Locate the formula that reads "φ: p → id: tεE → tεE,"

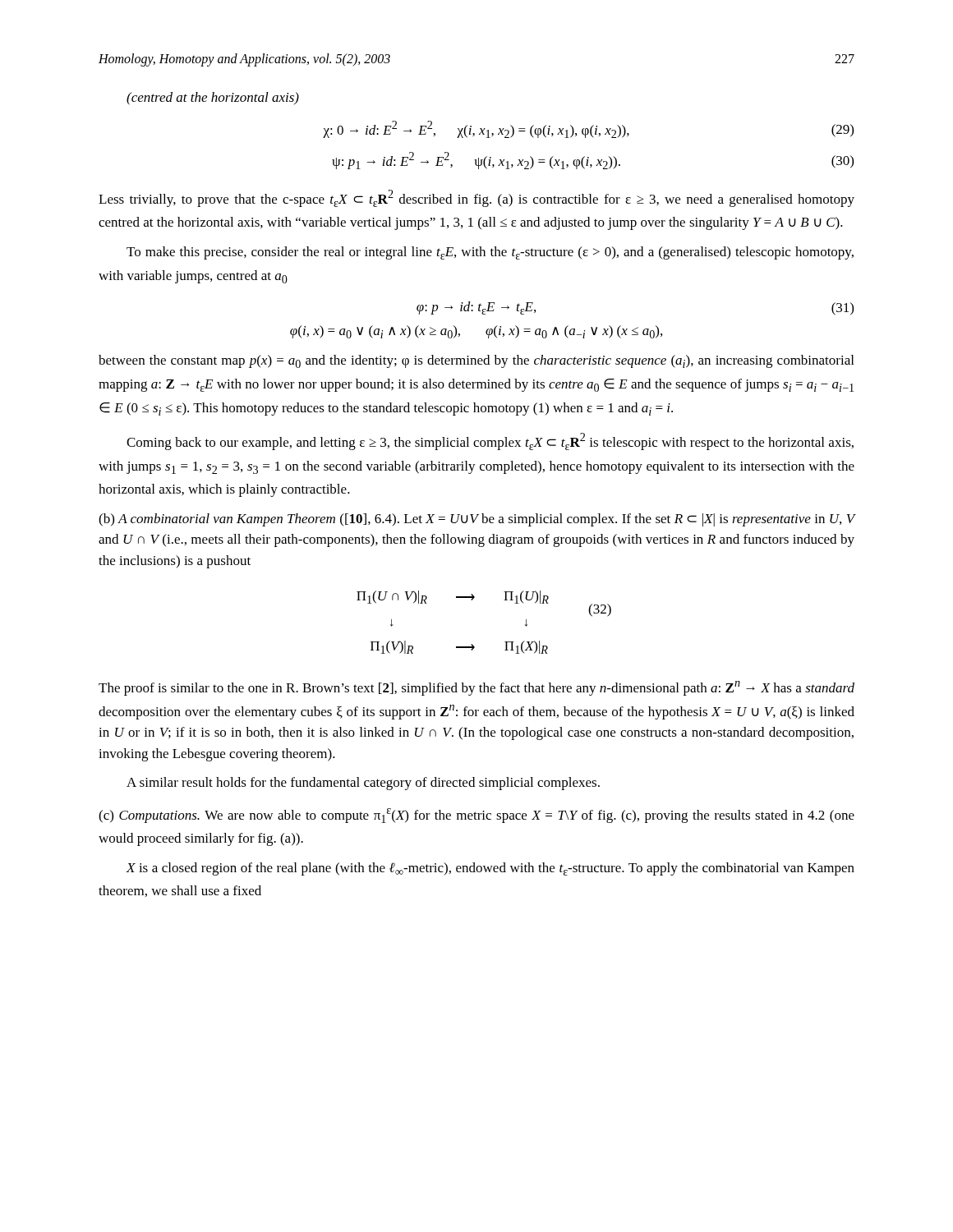tap(476, 320)
